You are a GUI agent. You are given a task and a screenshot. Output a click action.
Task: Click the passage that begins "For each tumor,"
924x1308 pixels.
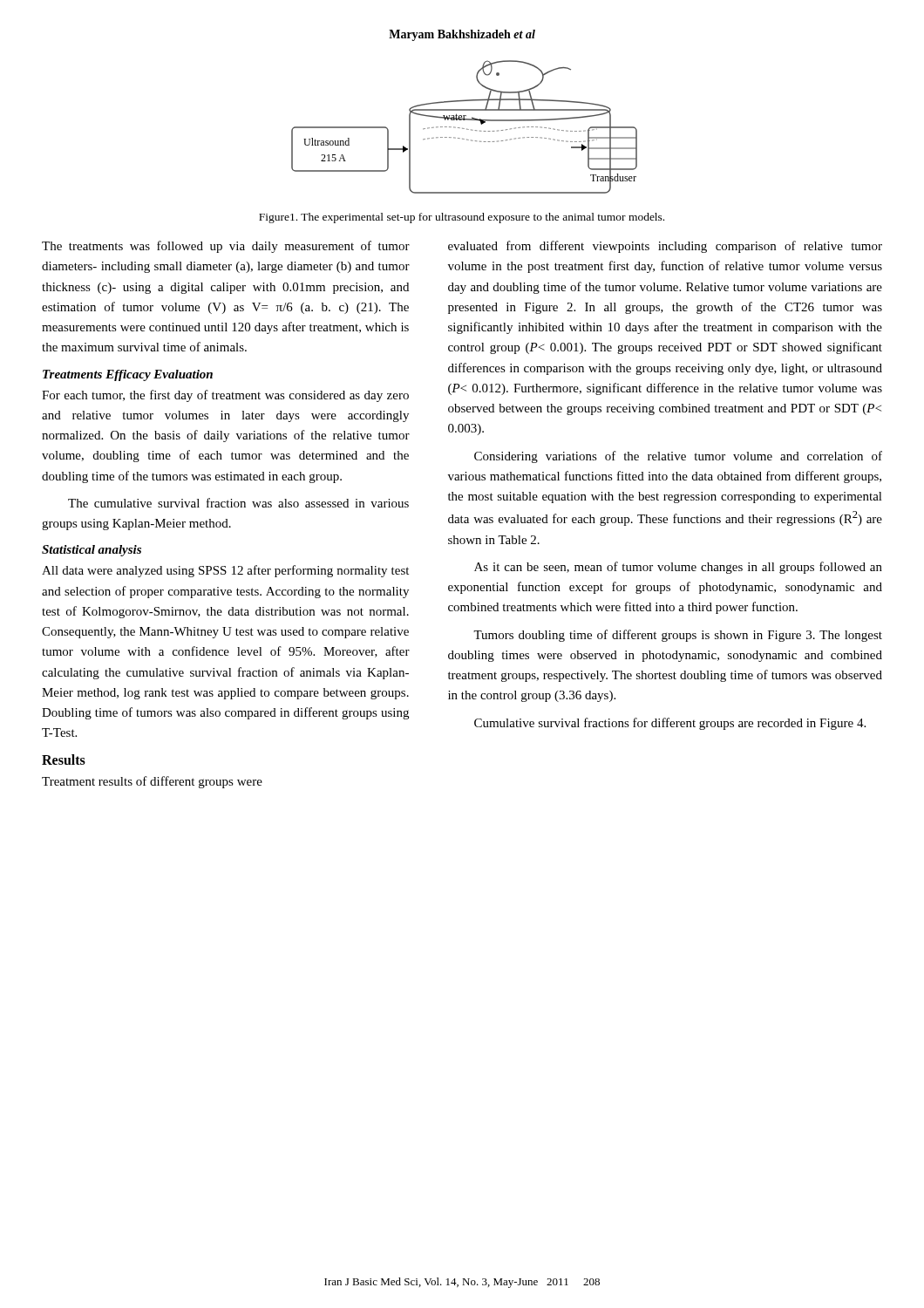(x=226, y=459)
